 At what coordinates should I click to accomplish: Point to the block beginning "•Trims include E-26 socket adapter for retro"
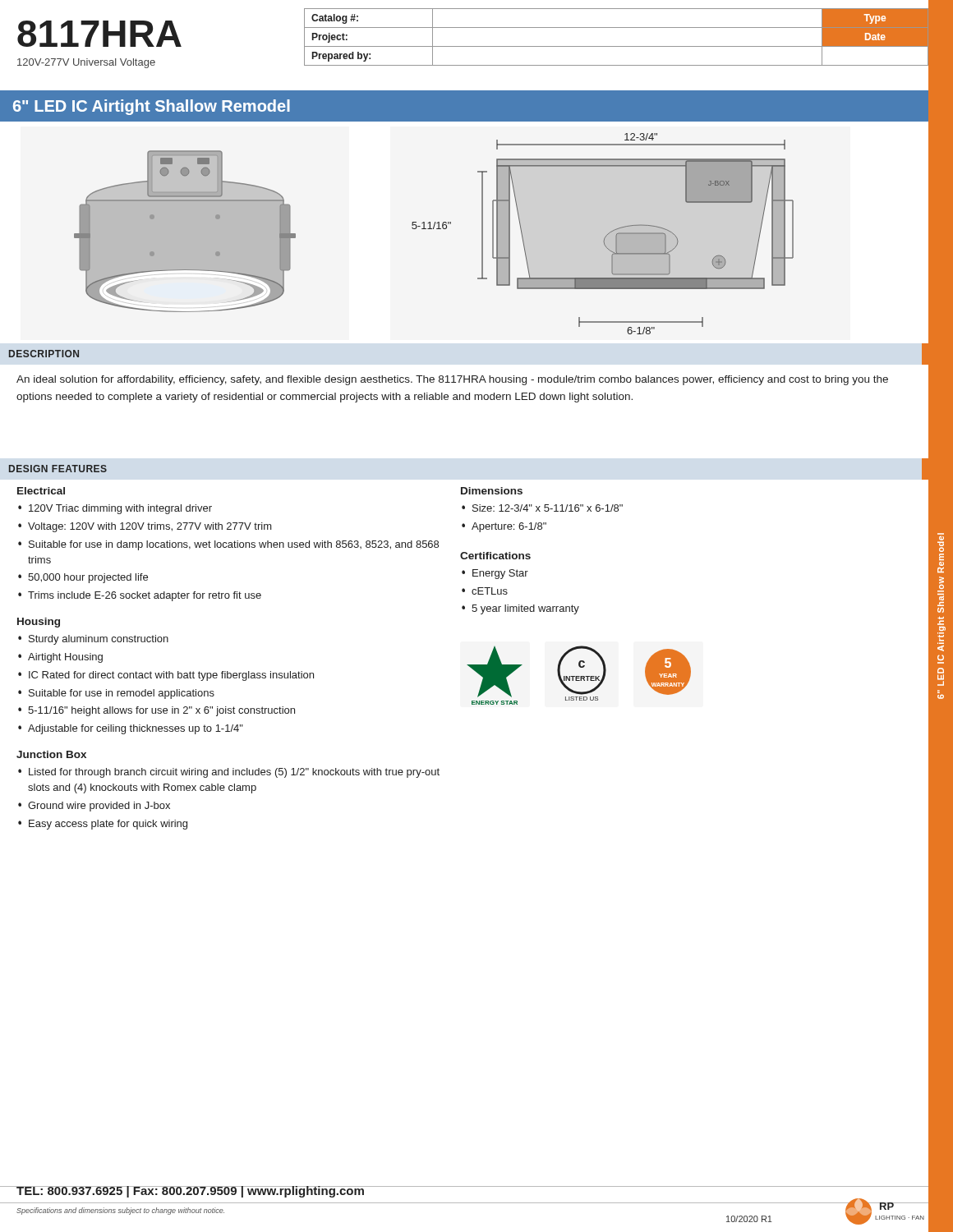click(x=140, y=596)
